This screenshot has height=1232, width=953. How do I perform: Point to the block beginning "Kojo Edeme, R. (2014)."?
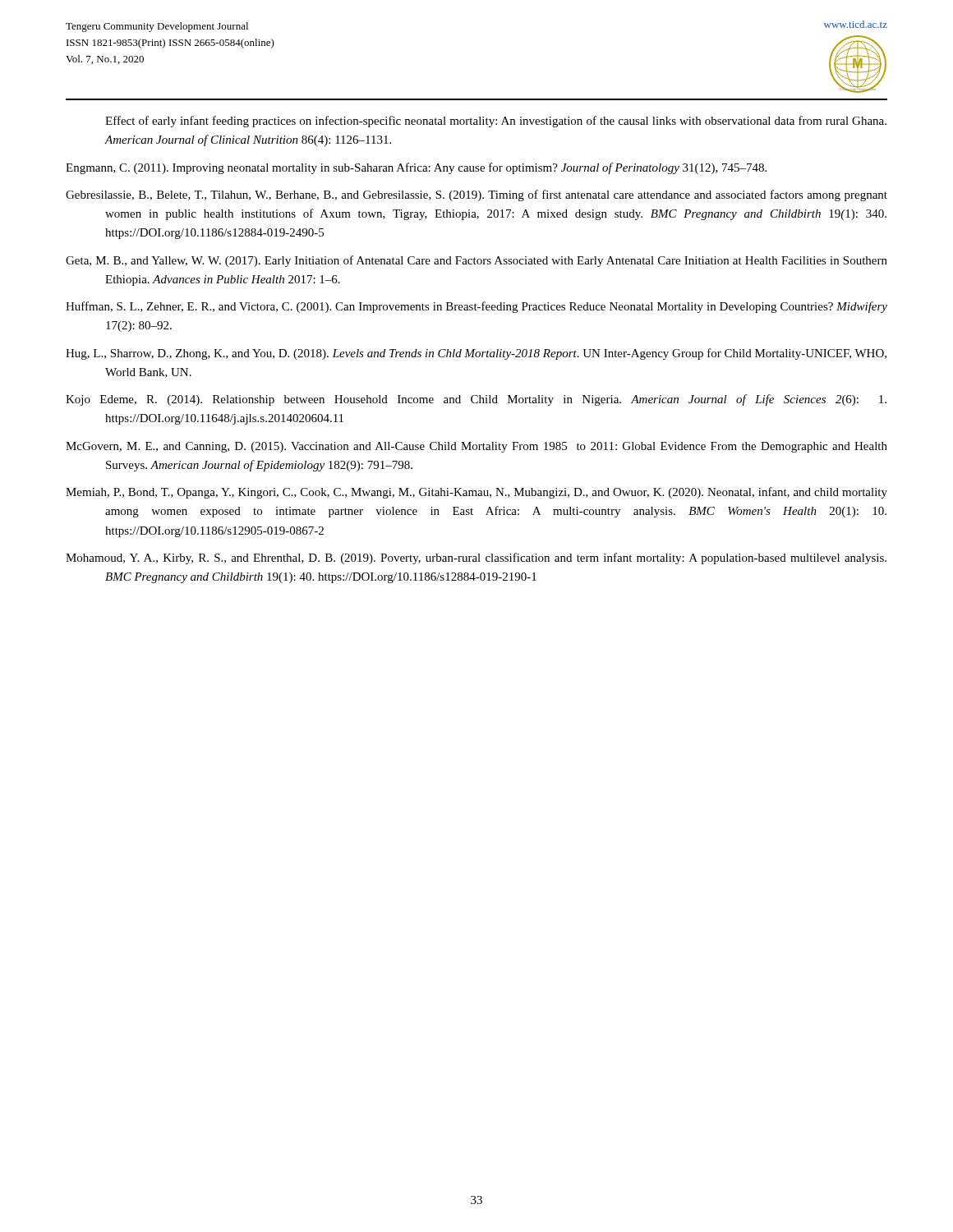click(476, 409)
